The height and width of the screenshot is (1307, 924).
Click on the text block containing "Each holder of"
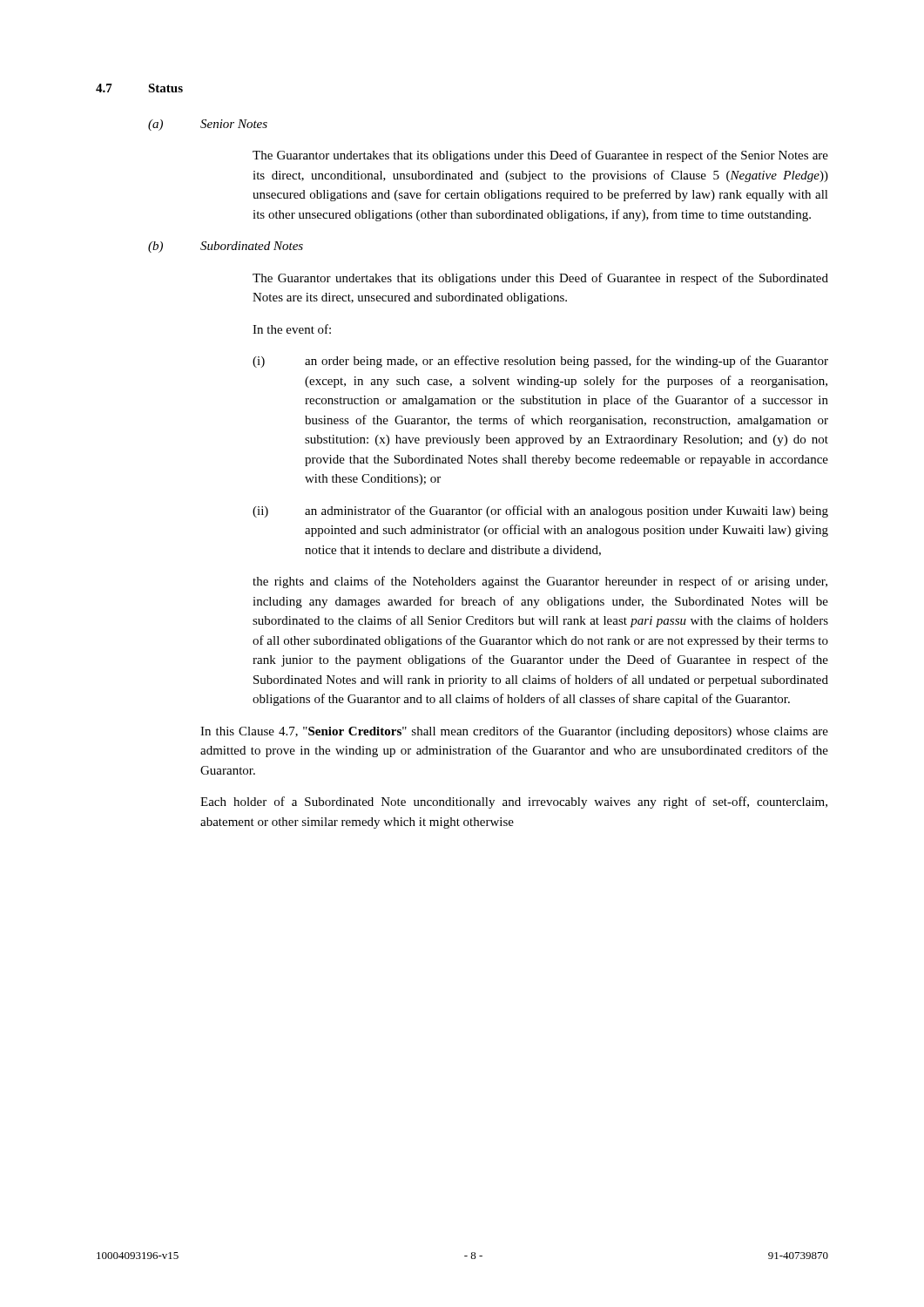click(x=514, y=811)
